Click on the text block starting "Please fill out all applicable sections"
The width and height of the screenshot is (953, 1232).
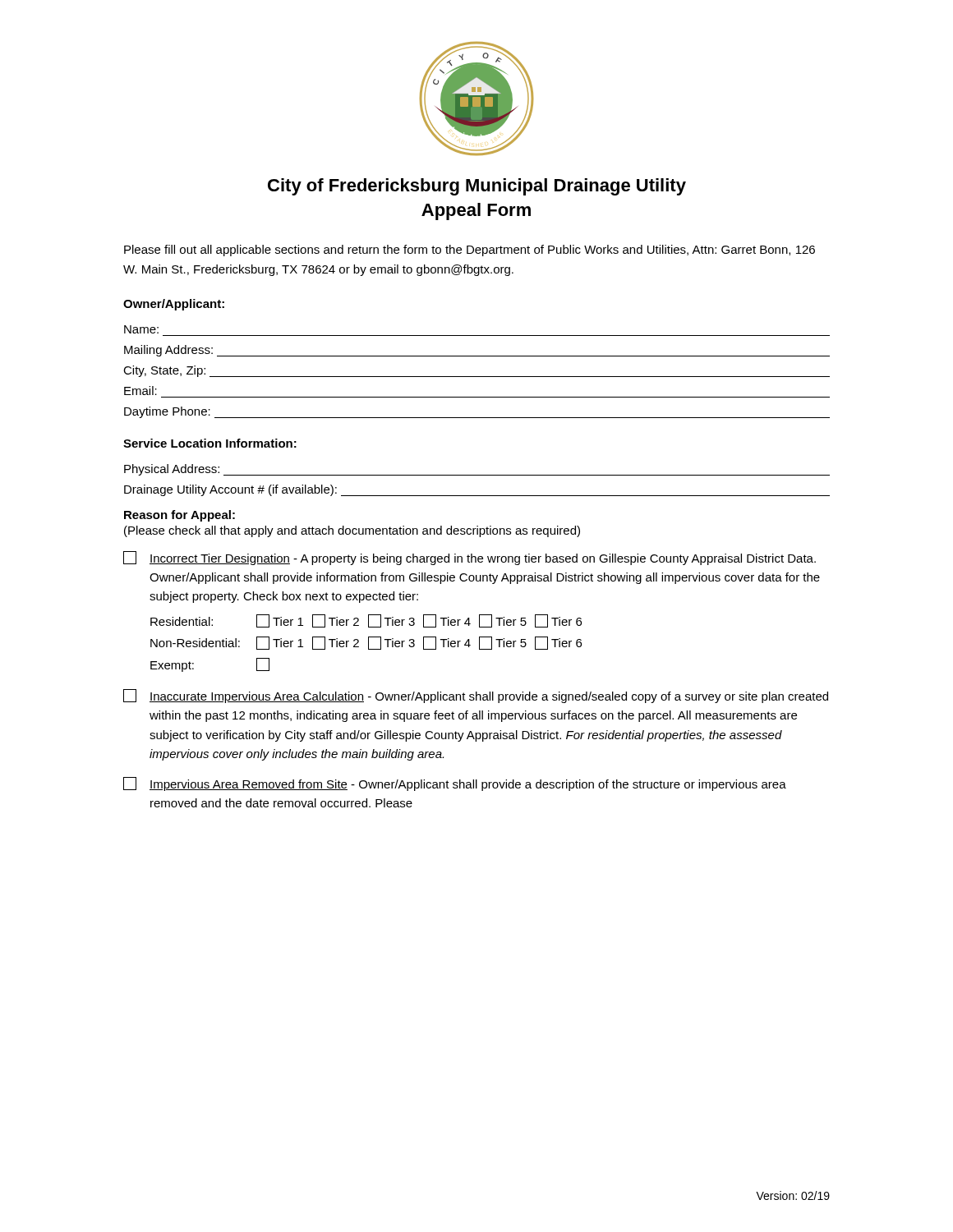click(469, 259)
